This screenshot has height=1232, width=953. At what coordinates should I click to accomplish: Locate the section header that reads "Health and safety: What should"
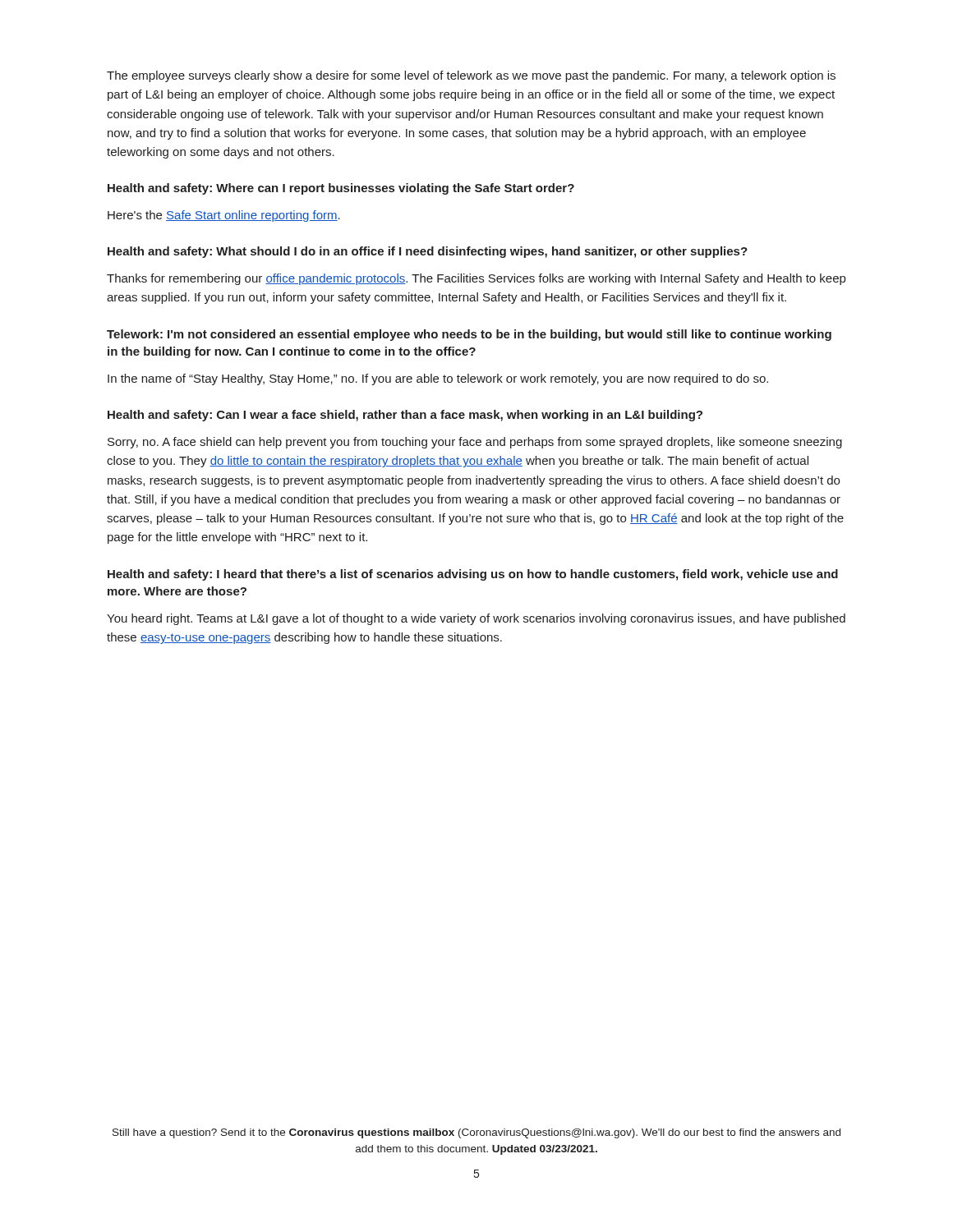[427, 251]
